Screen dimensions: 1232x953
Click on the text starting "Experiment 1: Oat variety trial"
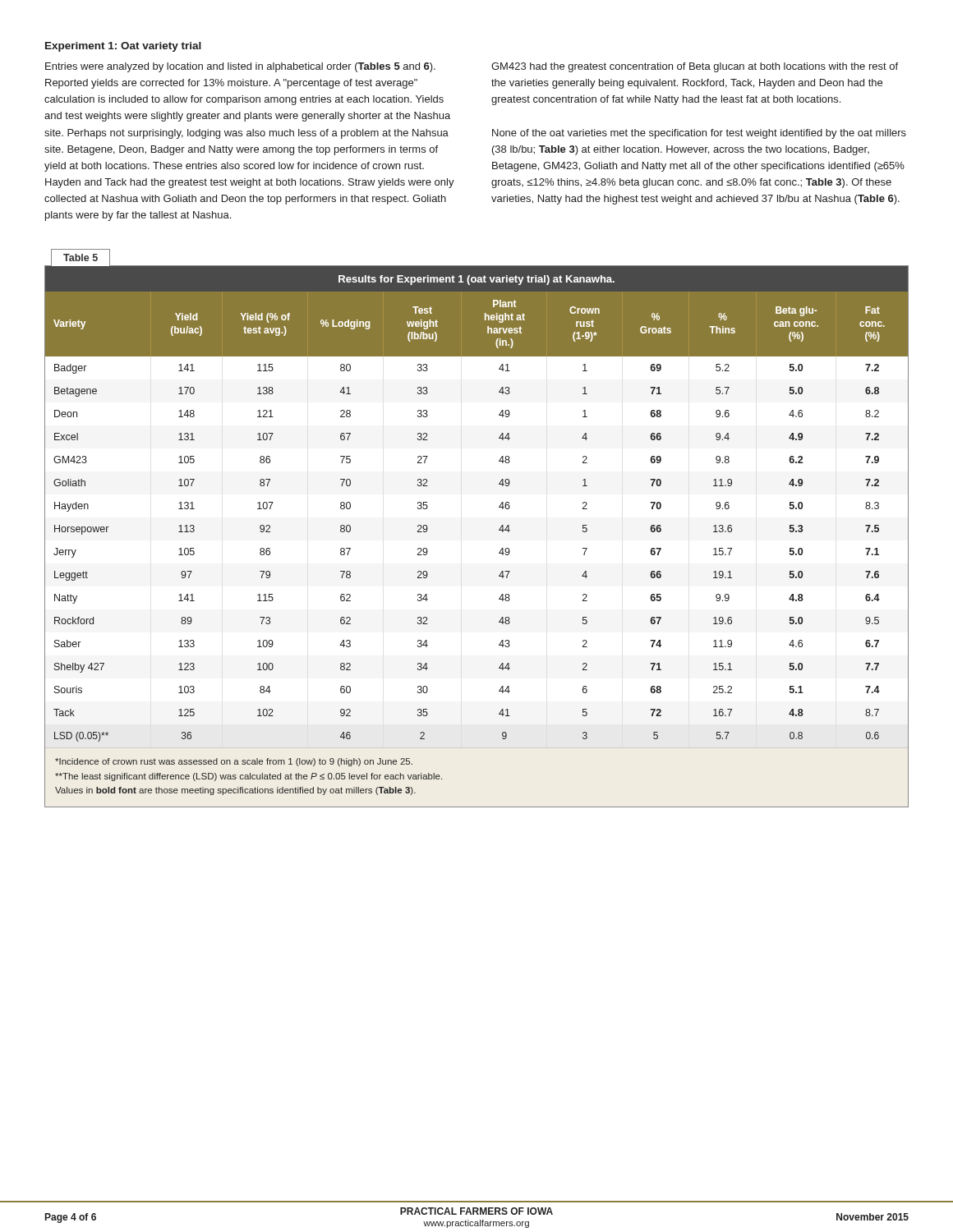tap(123, 46)
